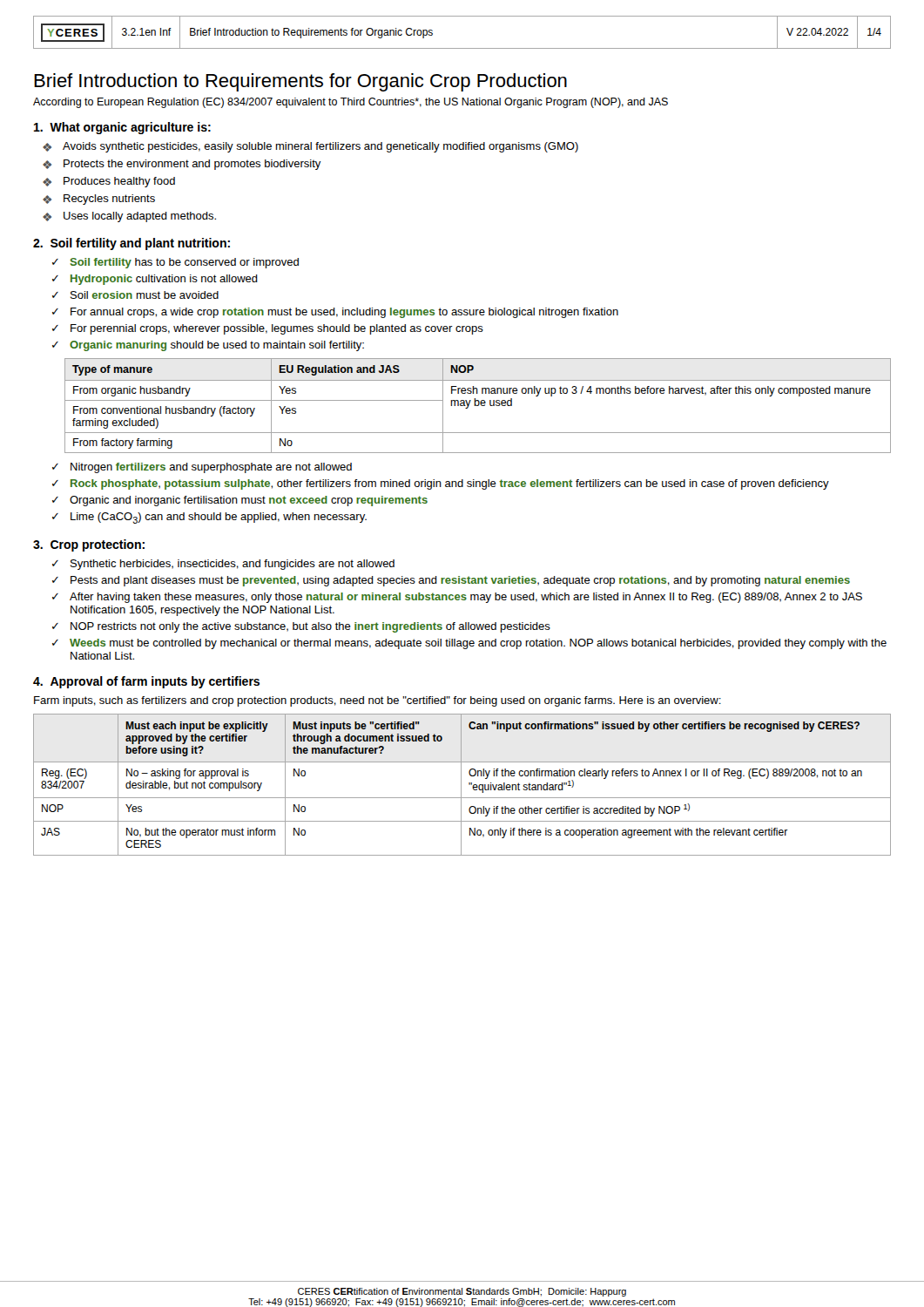Screen dimensions: 1307x924
Task: Point to the block starting "❖Avoids synthetic pesticides, easily soluble mineral"
Action: (310, 147)
